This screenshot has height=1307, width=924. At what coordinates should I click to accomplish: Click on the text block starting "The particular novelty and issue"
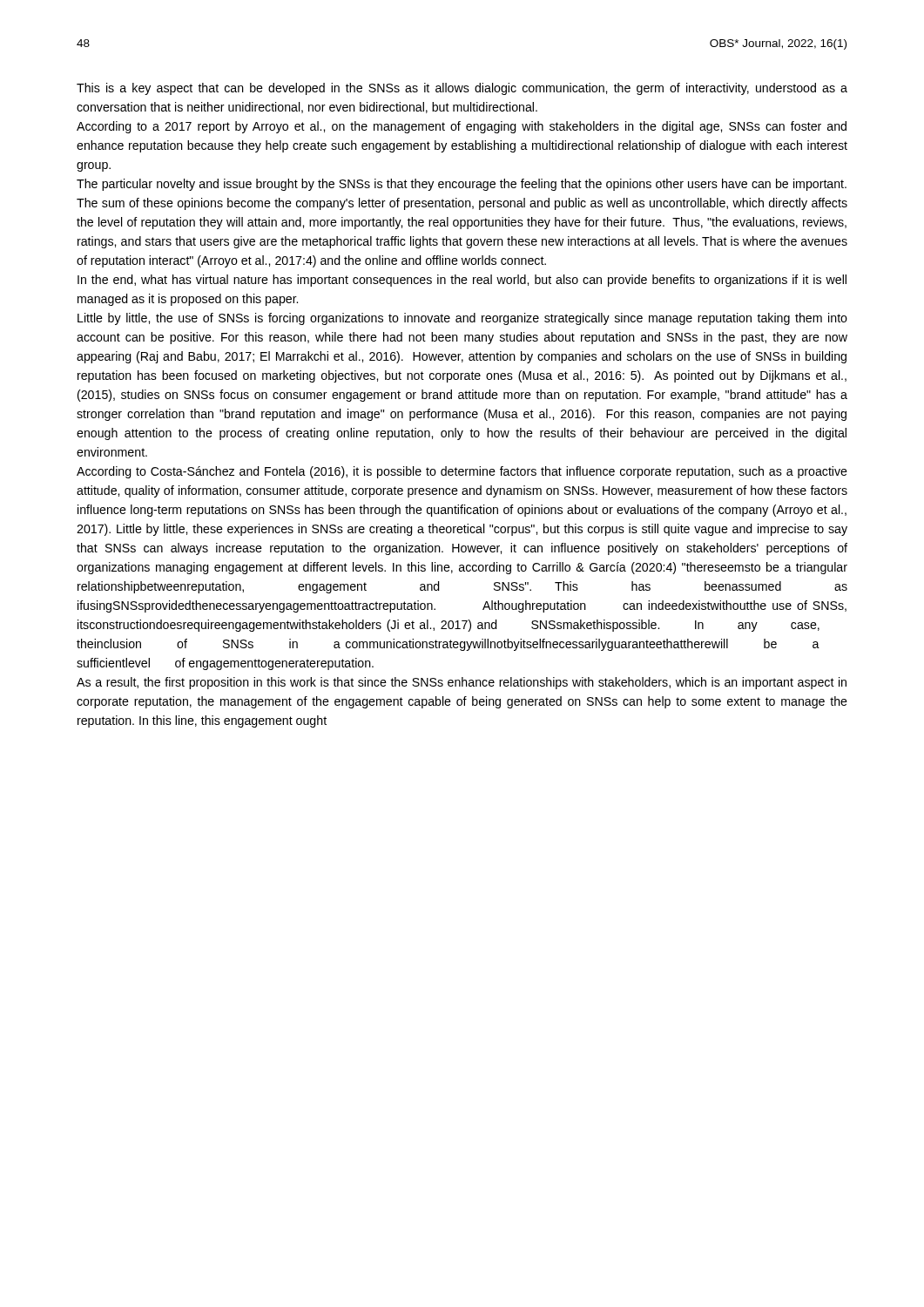click(x=462, y=222)
